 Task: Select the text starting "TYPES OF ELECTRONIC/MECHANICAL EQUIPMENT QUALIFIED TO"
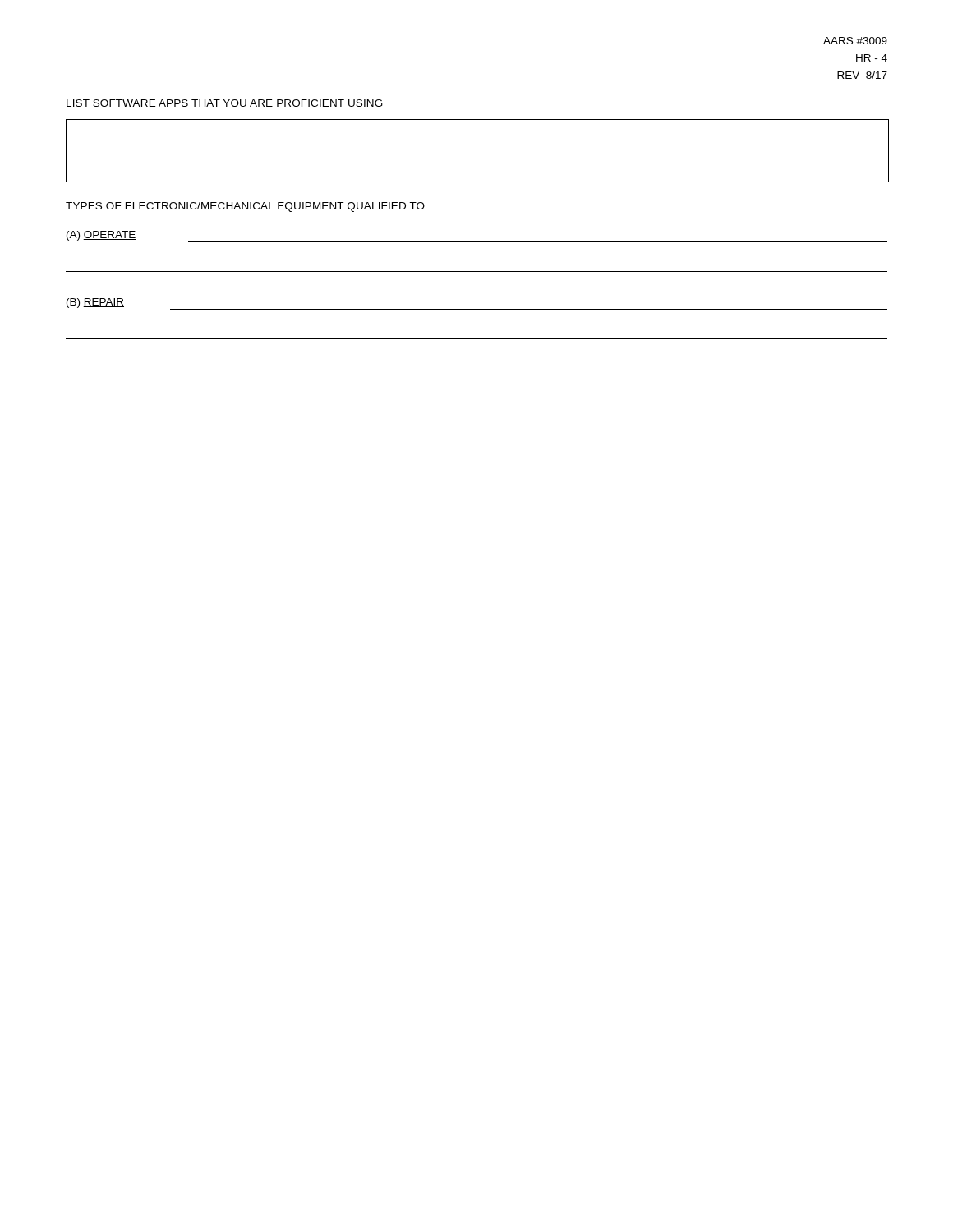click(245, 206)
